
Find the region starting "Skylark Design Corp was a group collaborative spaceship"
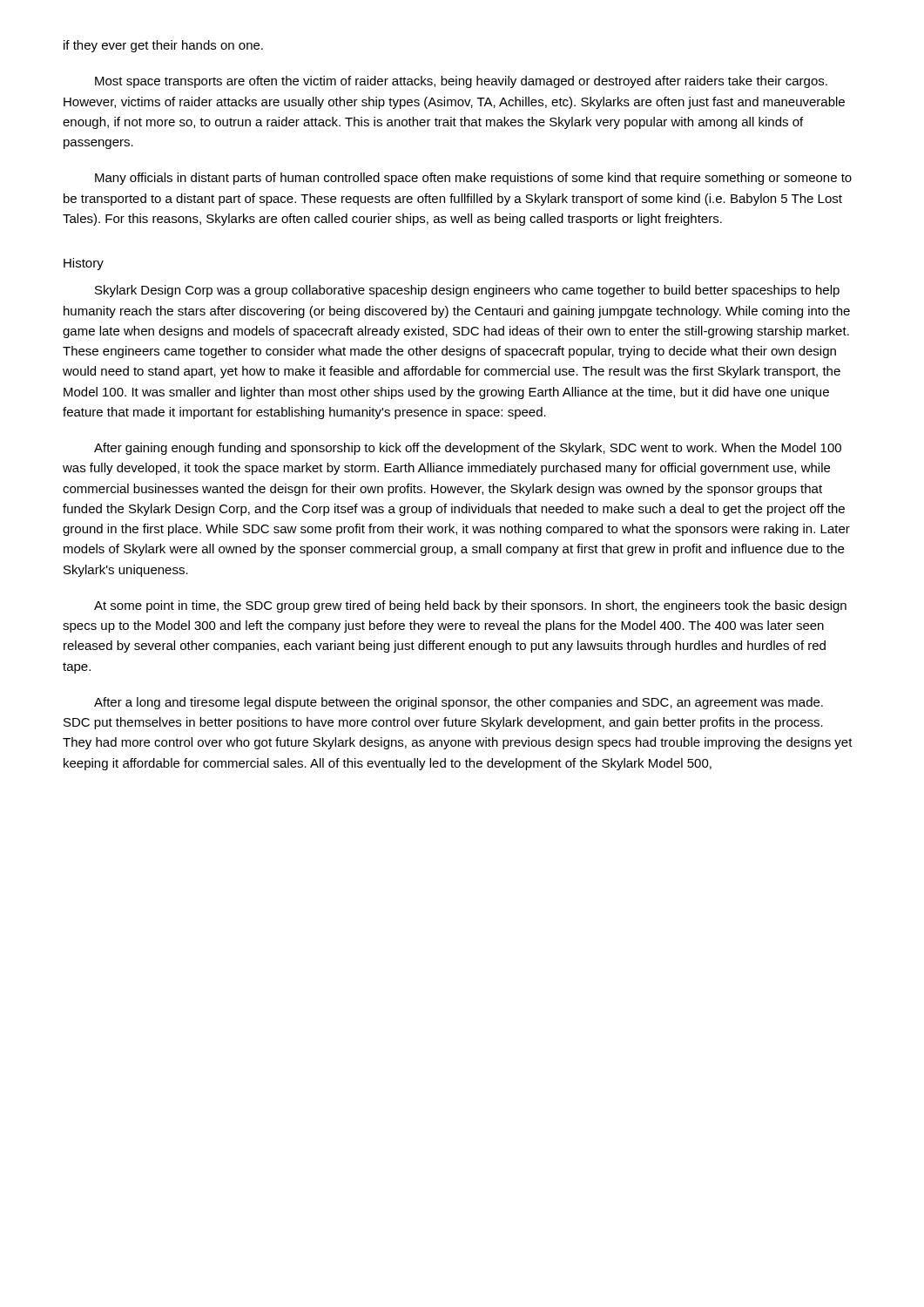point(457,351)
